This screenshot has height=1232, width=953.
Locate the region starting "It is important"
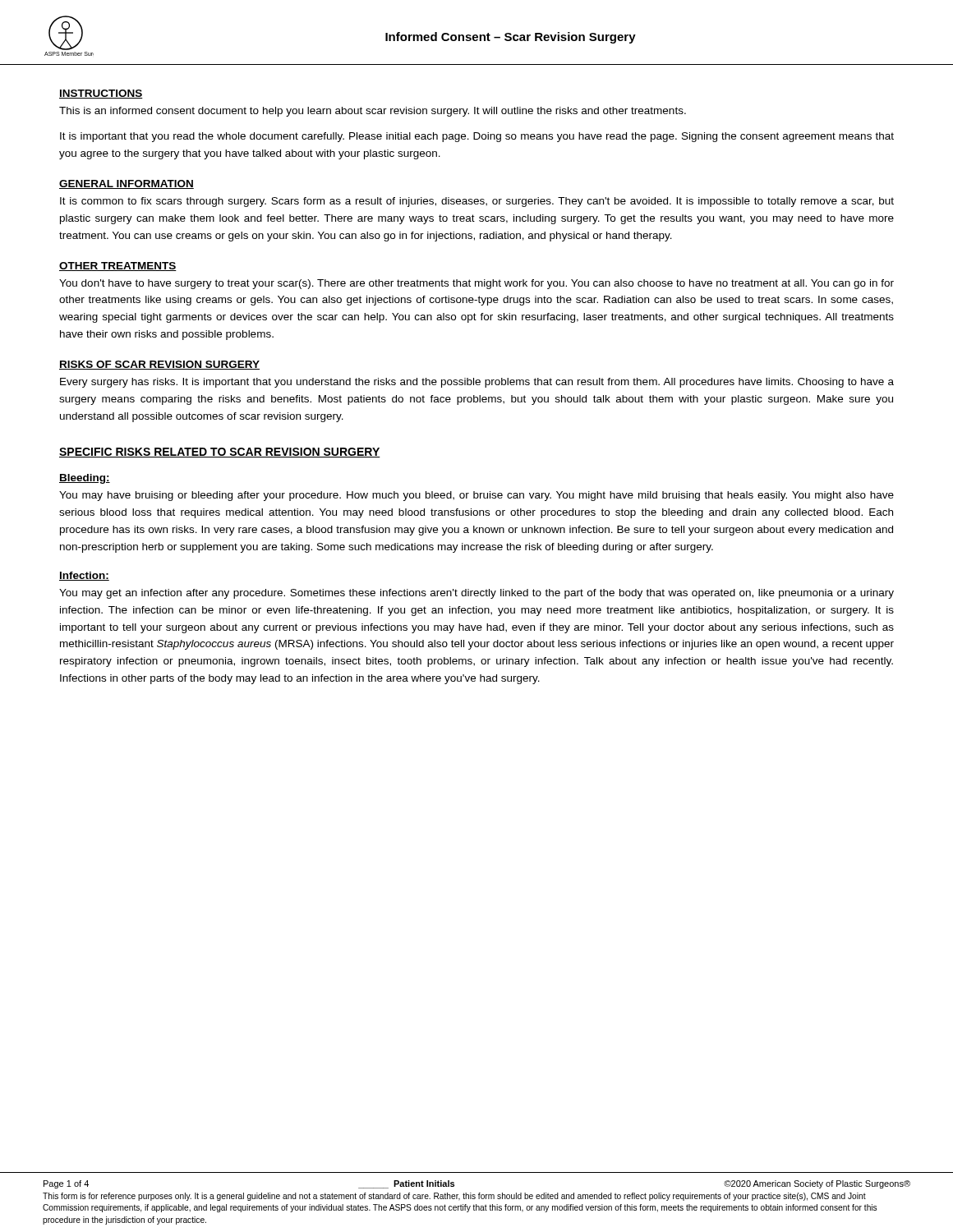coord(476,144)
